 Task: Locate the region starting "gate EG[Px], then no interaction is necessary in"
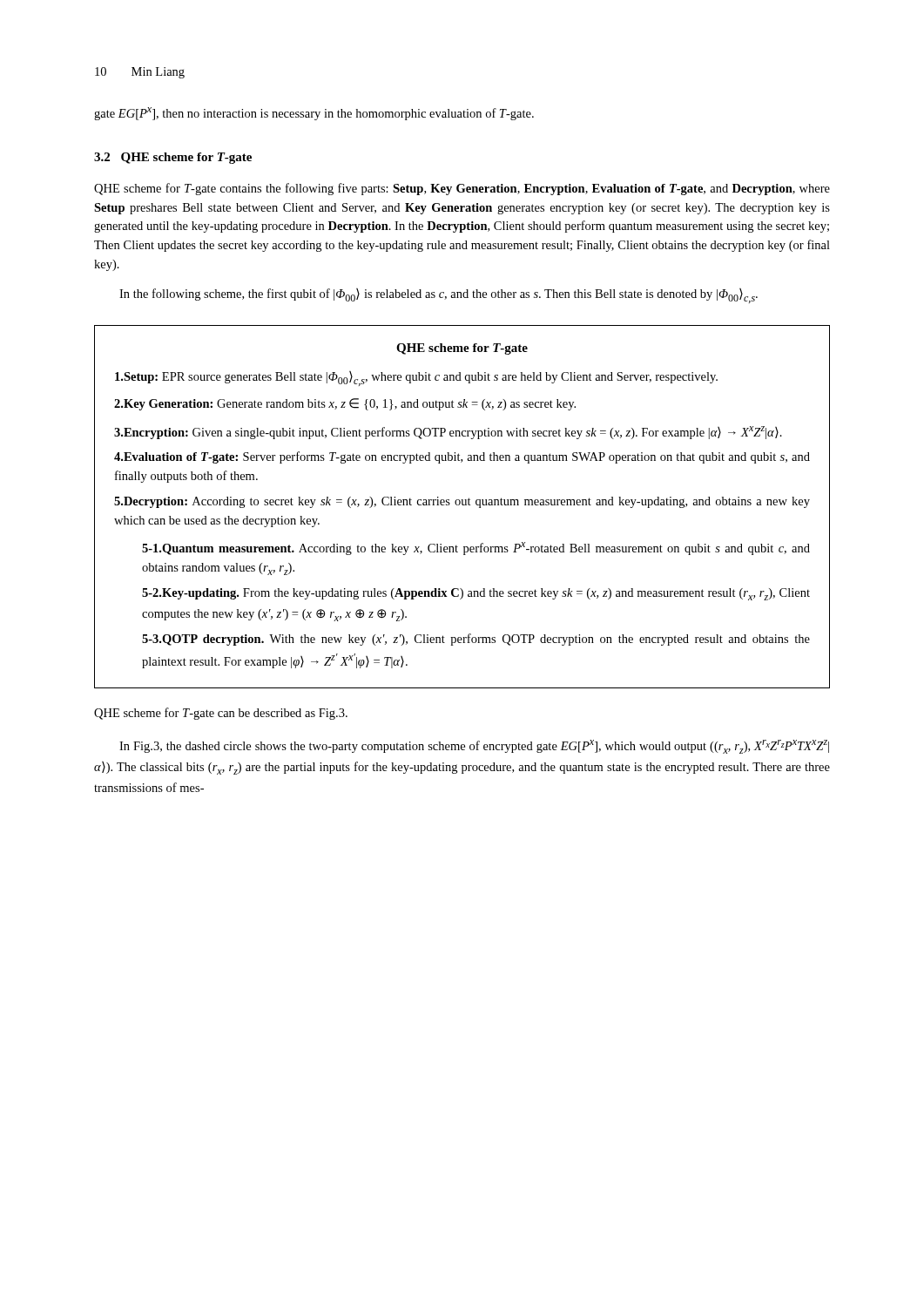314,111
